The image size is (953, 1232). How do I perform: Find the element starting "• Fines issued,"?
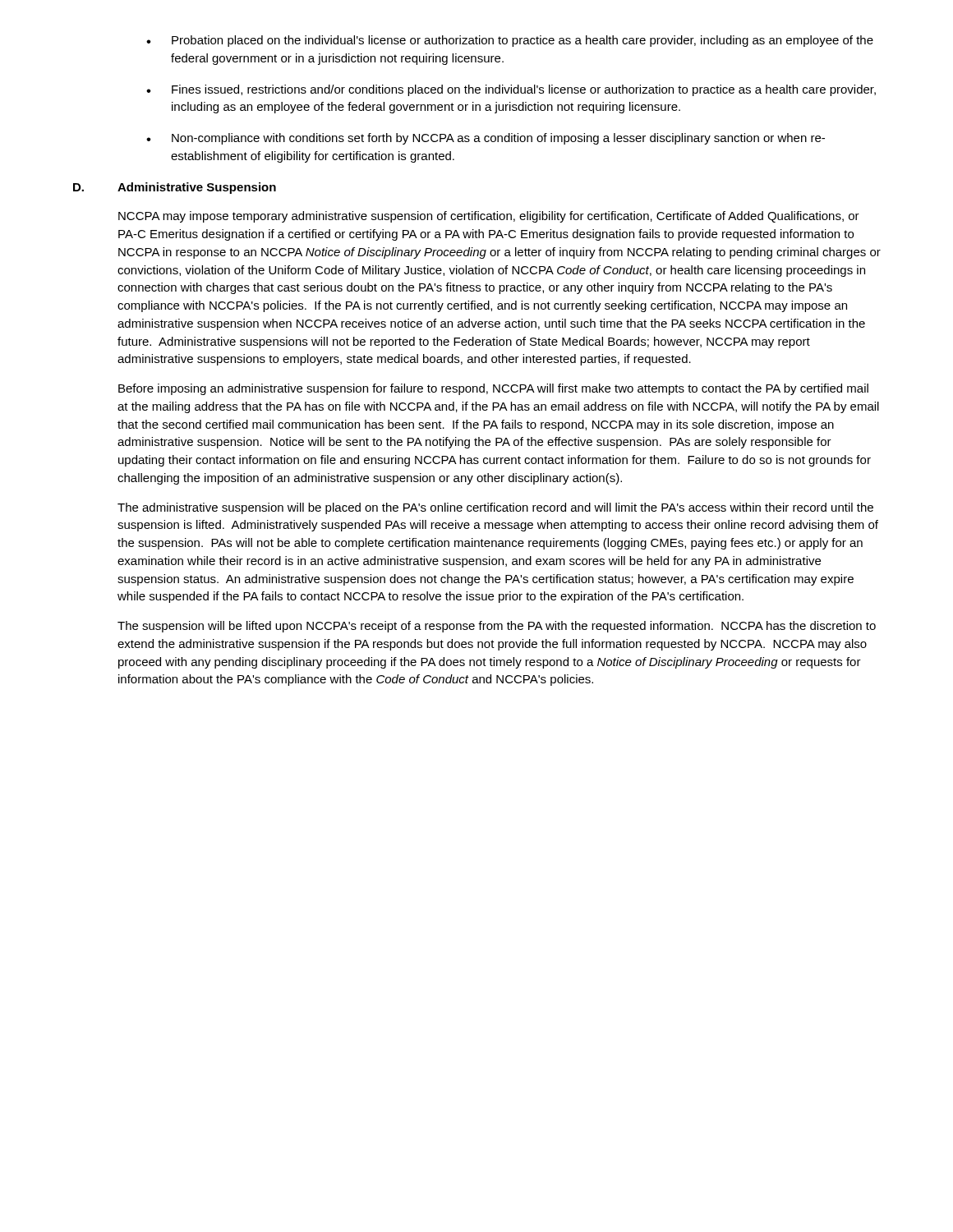pos(513,98)
